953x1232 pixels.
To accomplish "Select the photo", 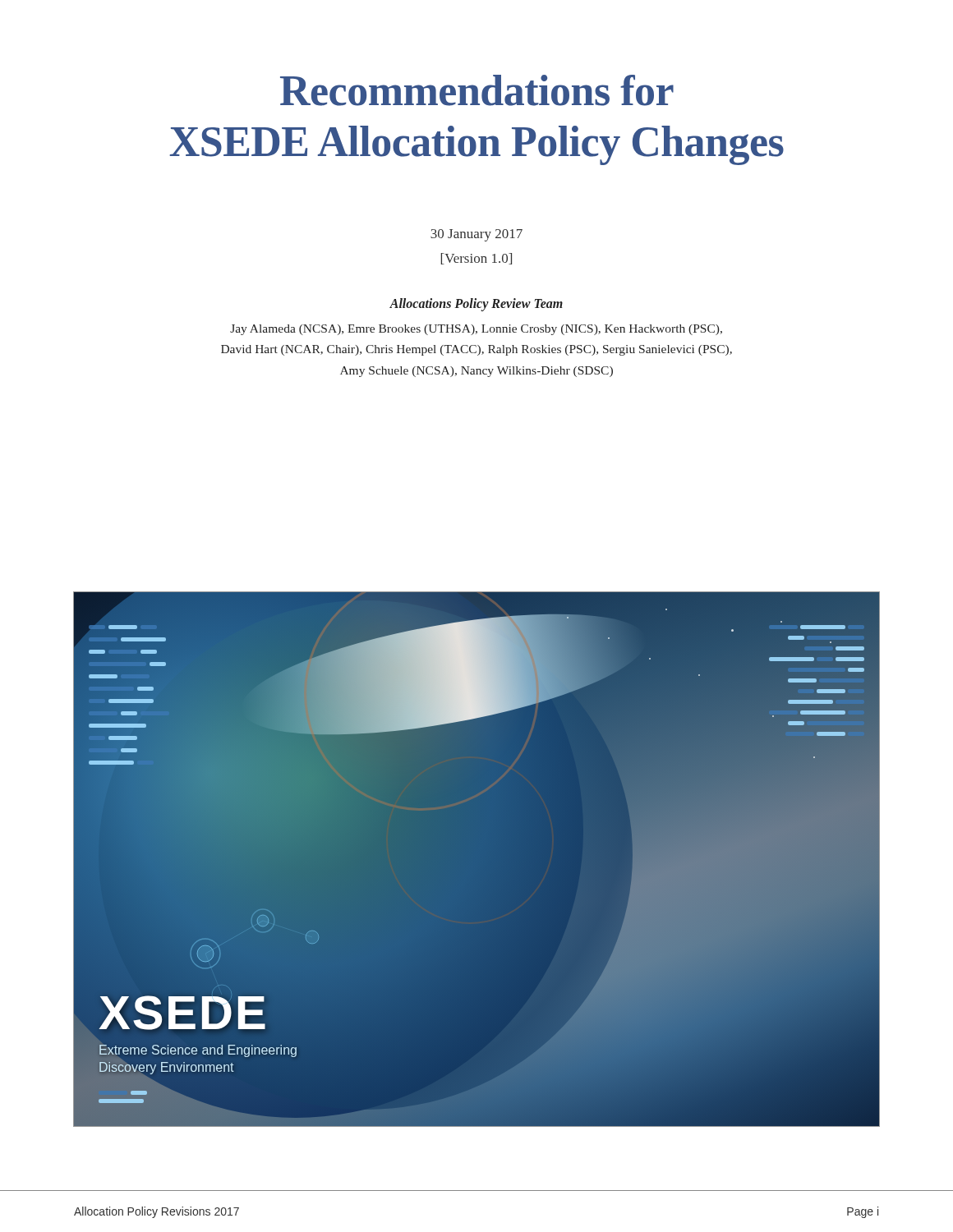I will pos(476,871).
